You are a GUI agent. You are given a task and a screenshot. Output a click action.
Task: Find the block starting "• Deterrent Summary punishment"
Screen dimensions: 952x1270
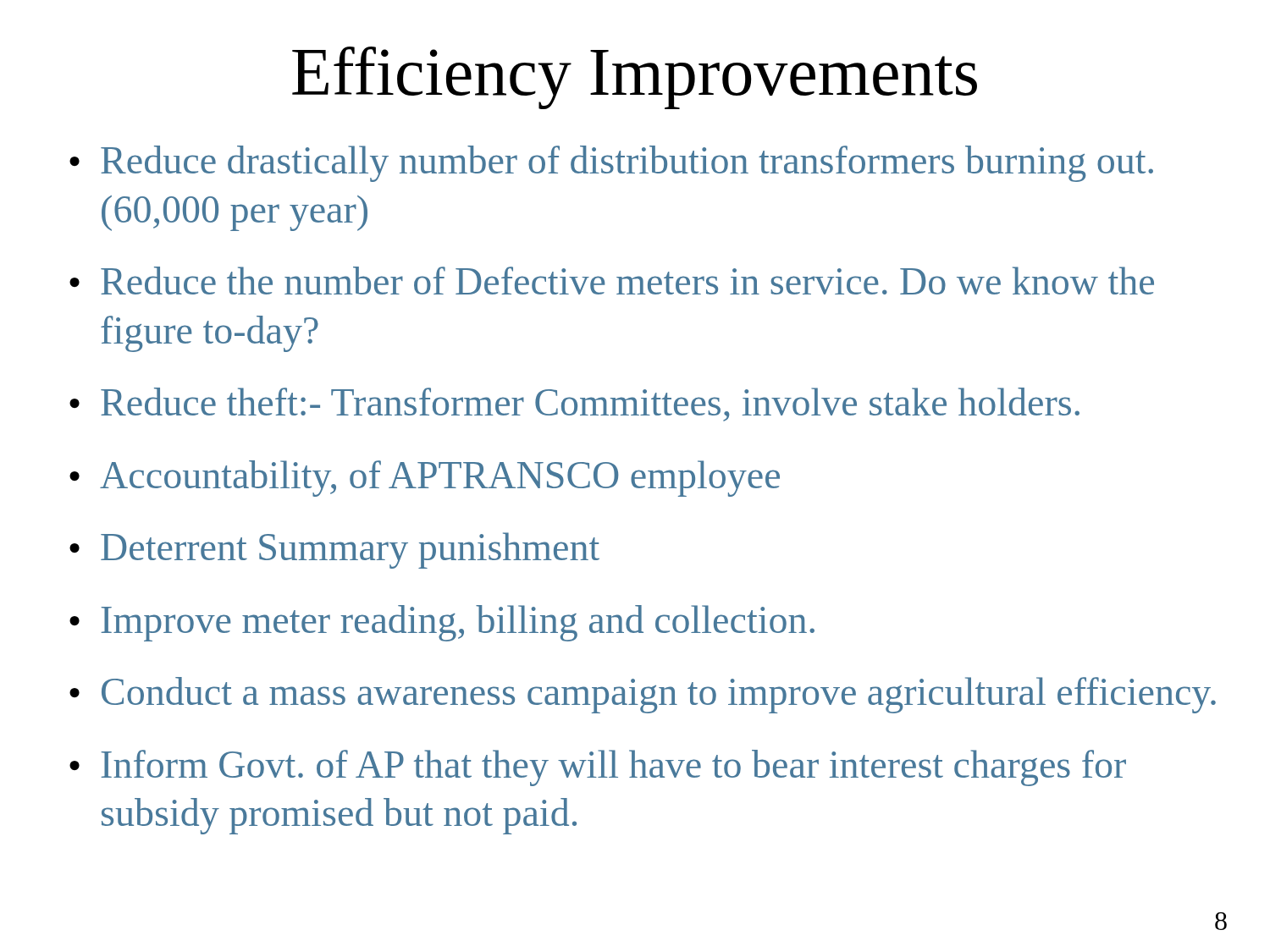tap(334, 547)
